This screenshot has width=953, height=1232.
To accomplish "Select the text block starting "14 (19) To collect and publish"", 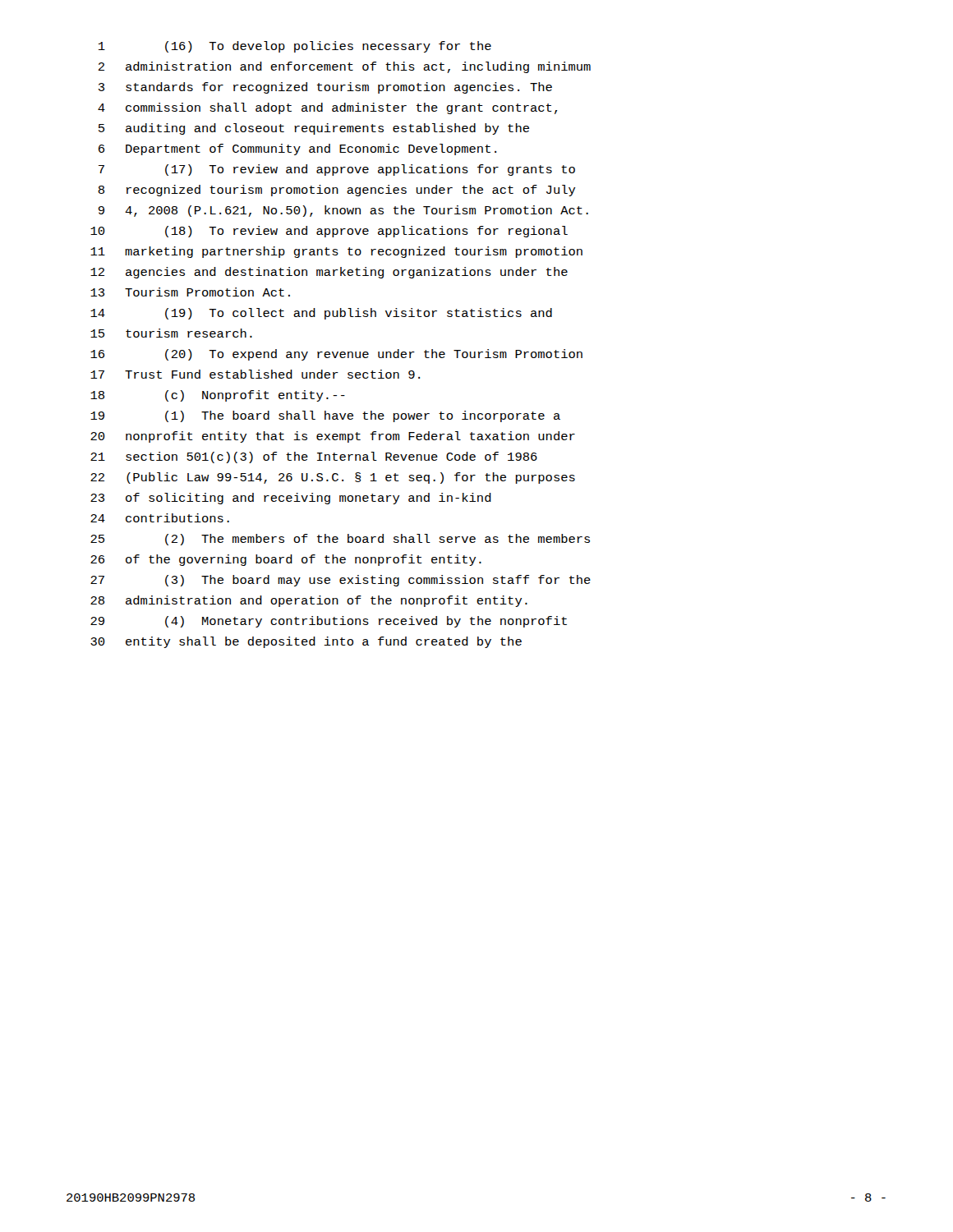I will coord(476,326).
